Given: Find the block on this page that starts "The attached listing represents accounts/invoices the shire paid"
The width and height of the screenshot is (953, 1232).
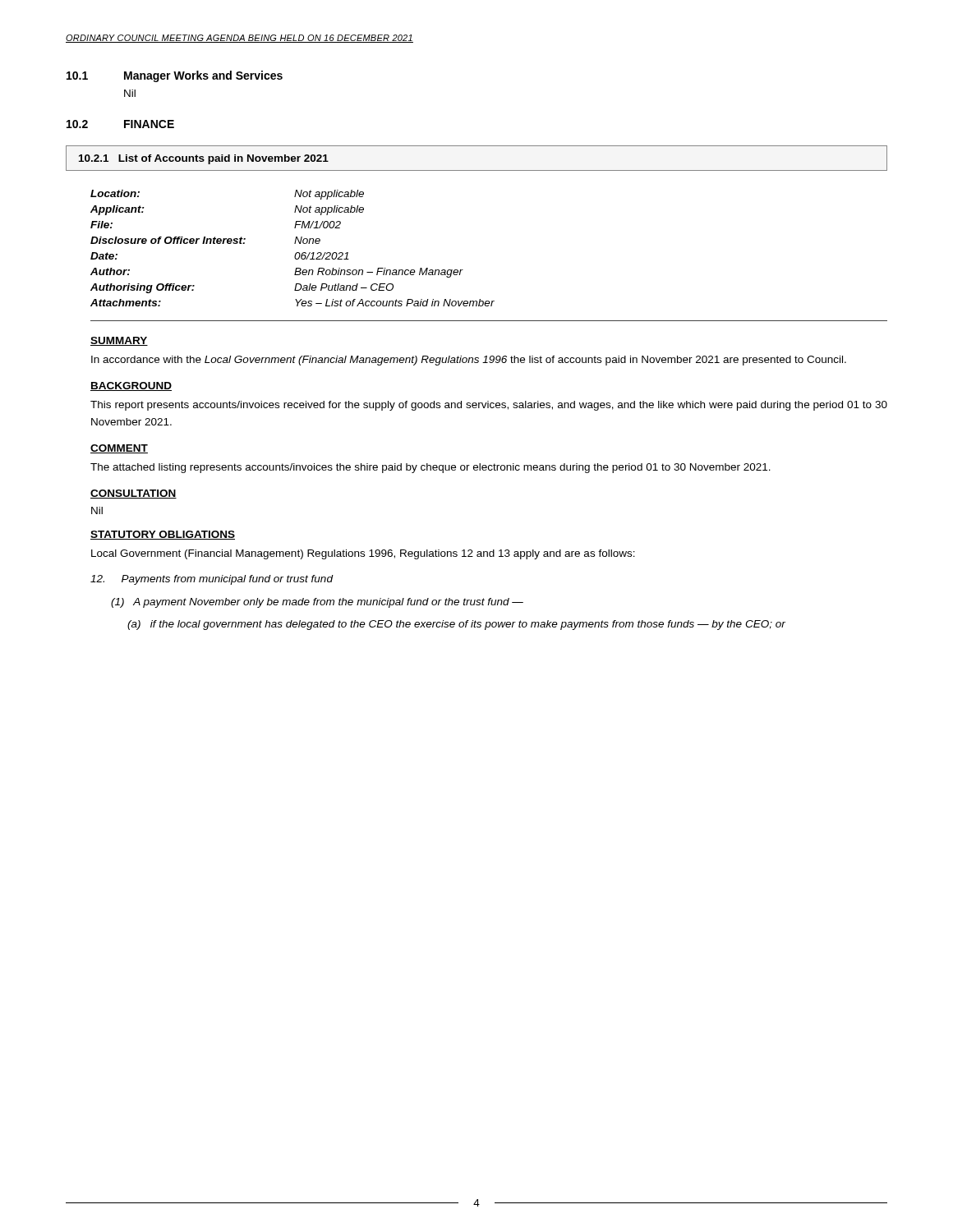Looking at the screenshot, I should [x=431, y=467].
